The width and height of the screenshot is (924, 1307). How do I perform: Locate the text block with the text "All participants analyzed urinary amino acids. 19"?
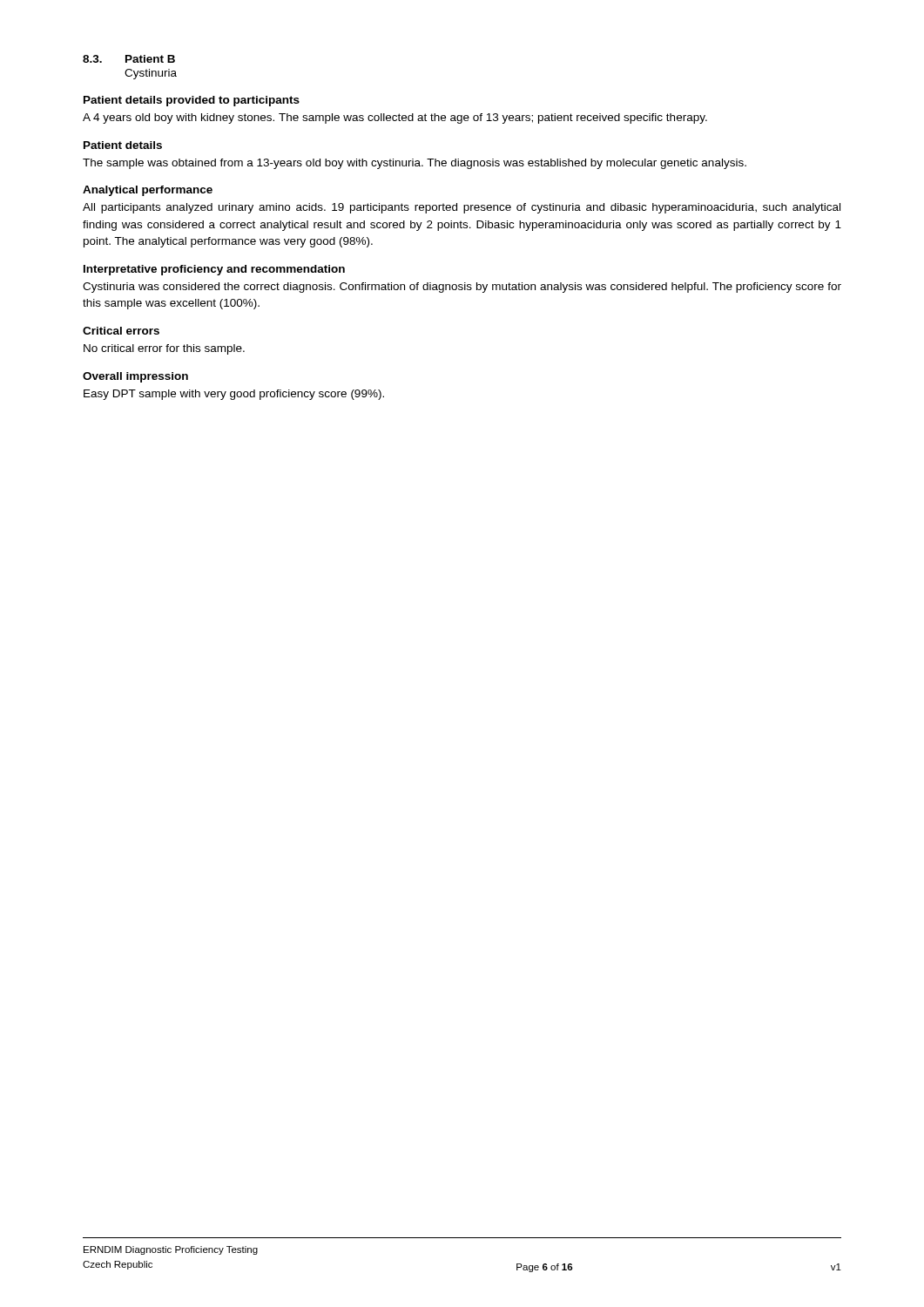462,224
